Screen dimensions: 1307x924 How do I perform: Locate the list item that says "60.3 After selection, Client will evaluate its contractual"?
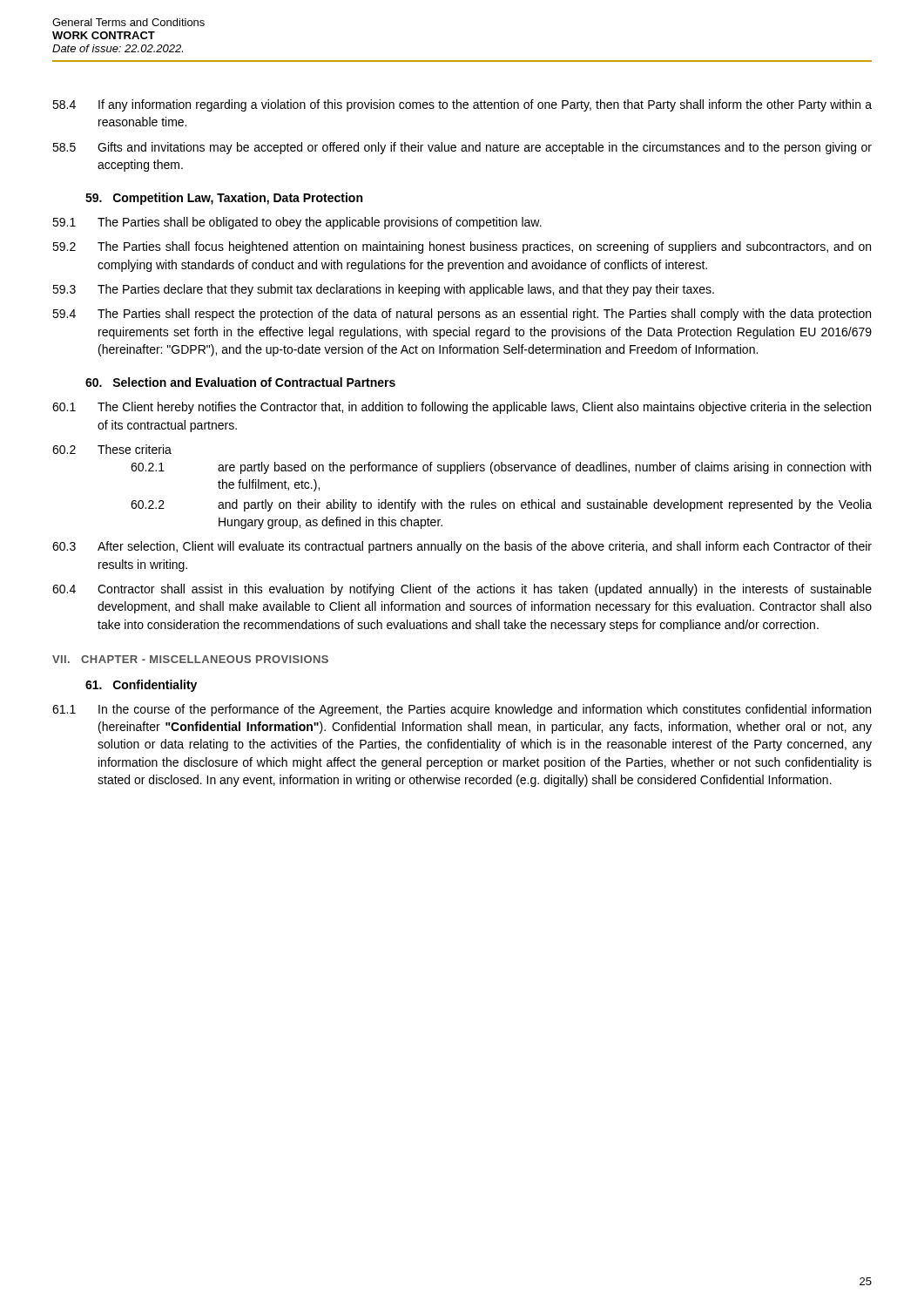point(462,556)
